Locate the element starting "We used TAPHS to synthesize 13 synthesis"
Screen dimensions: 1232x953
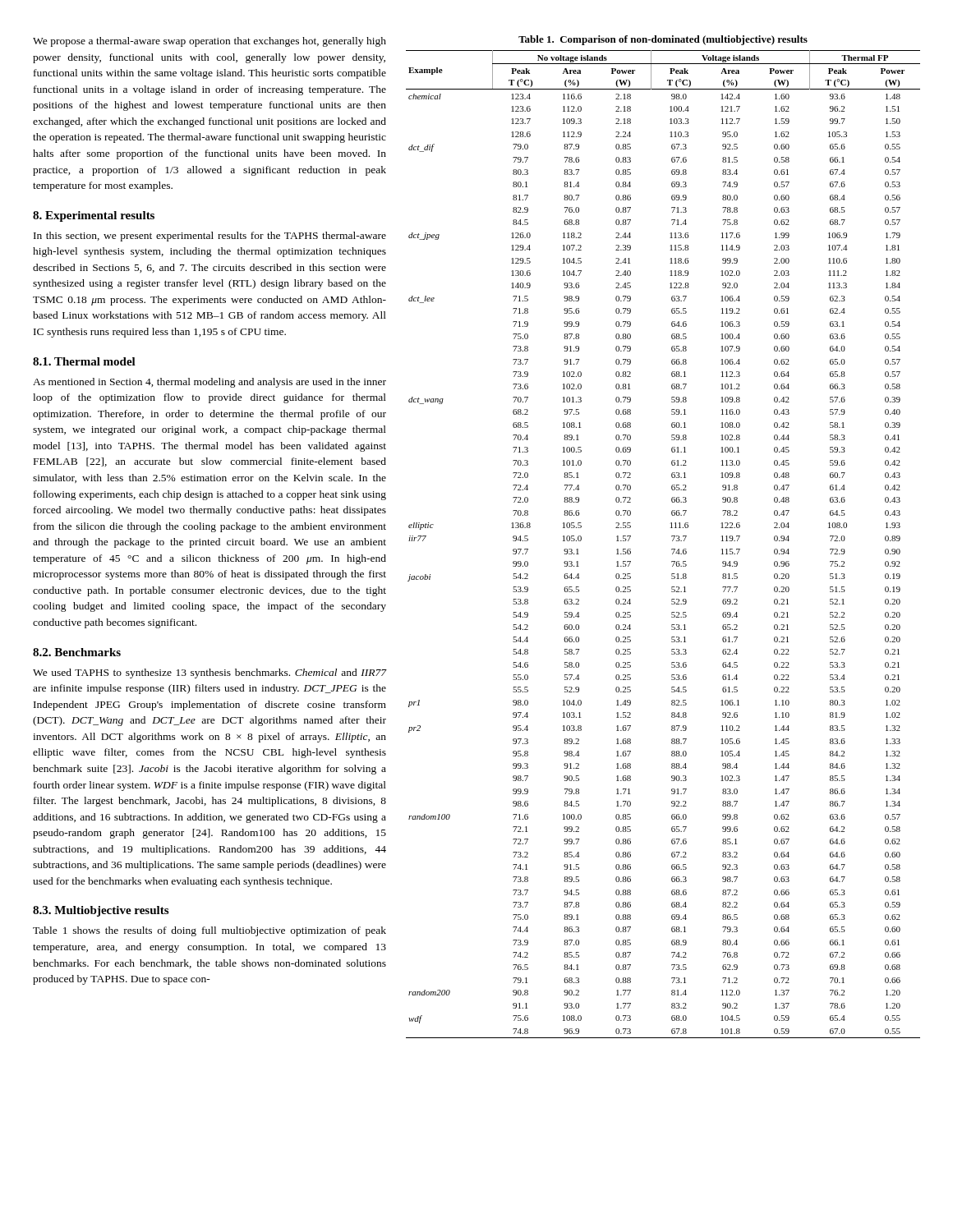[210, 776]
